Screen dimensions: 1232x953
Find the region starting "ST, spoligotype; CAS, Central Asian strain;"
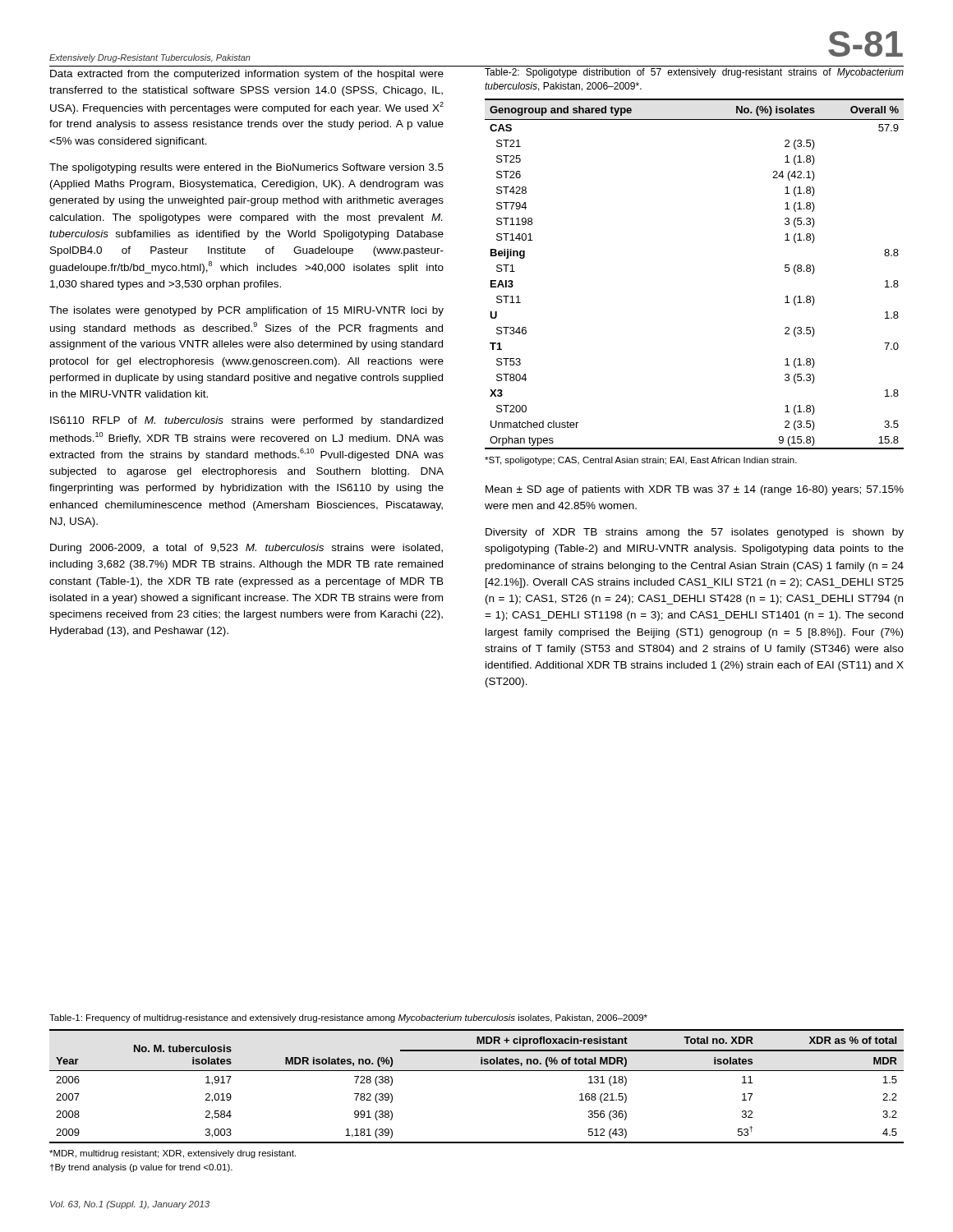[x=641, y=460]
